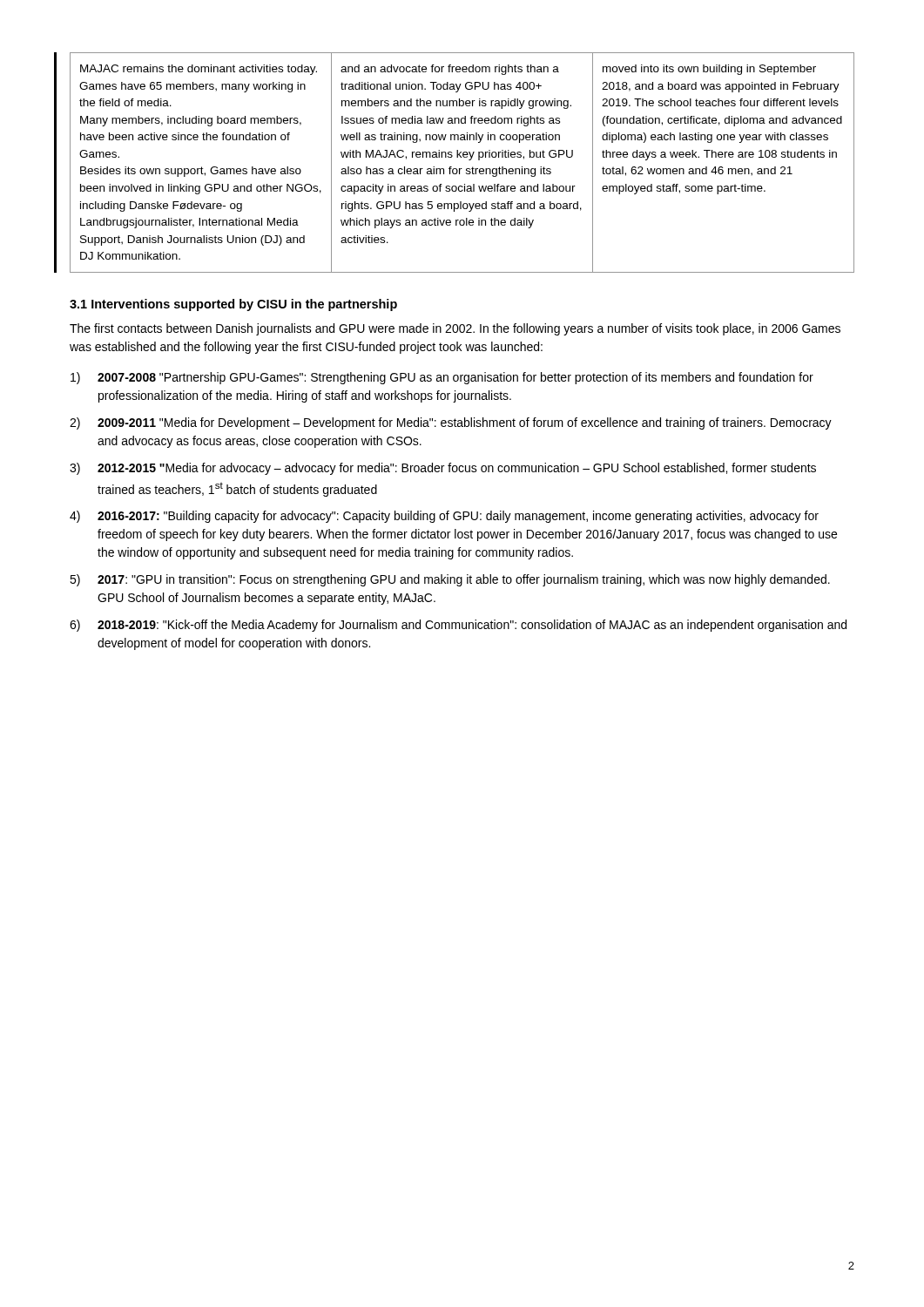Viewport: 924px width, 1307px height.
Task: Locate the list item containing "6) 2018-2019: "Kick-off the Media Academy for"
Action: [462, 635]
